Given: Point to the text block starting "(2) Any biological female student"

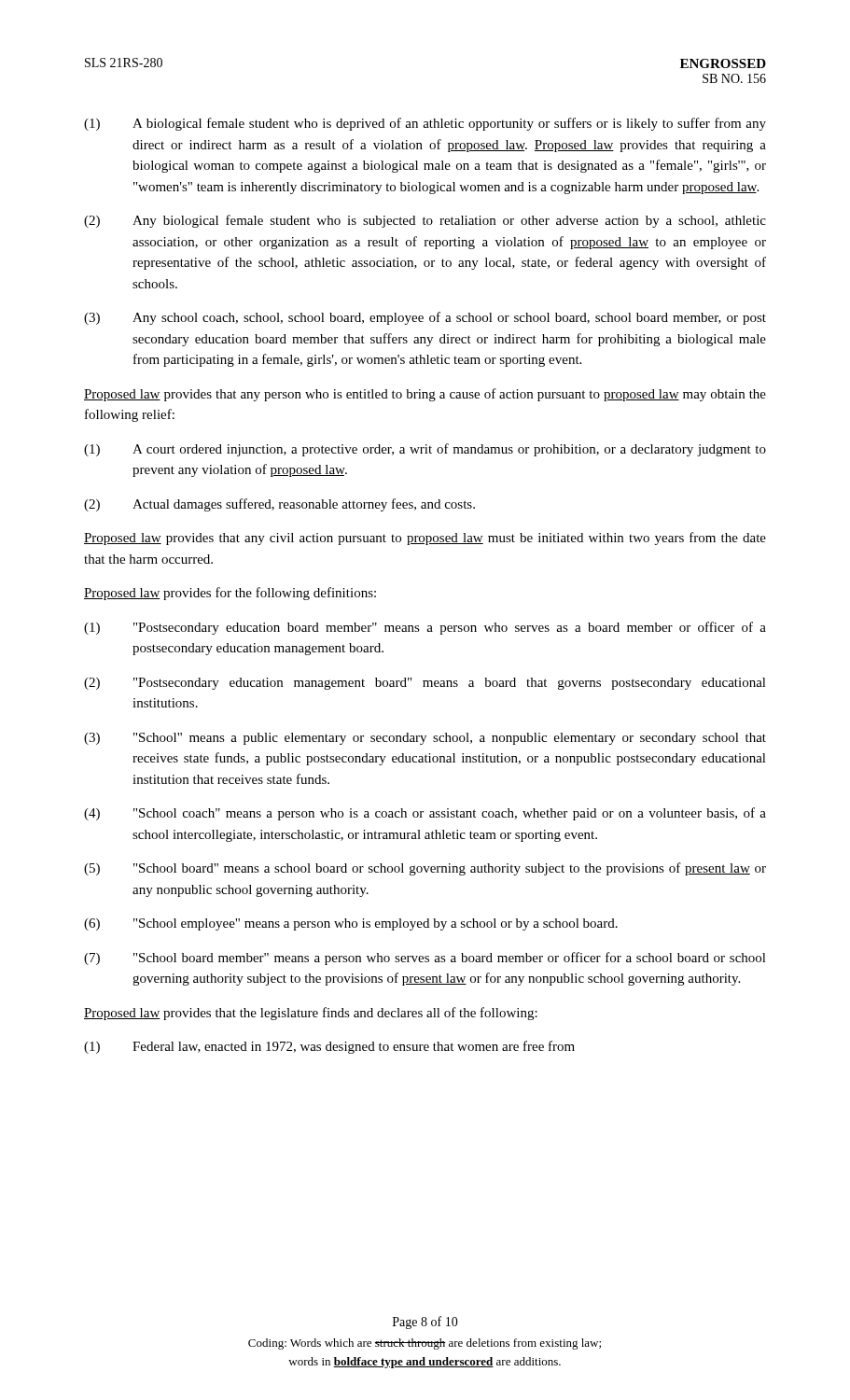Looking at the screenshot, I should tap(425, 252).
